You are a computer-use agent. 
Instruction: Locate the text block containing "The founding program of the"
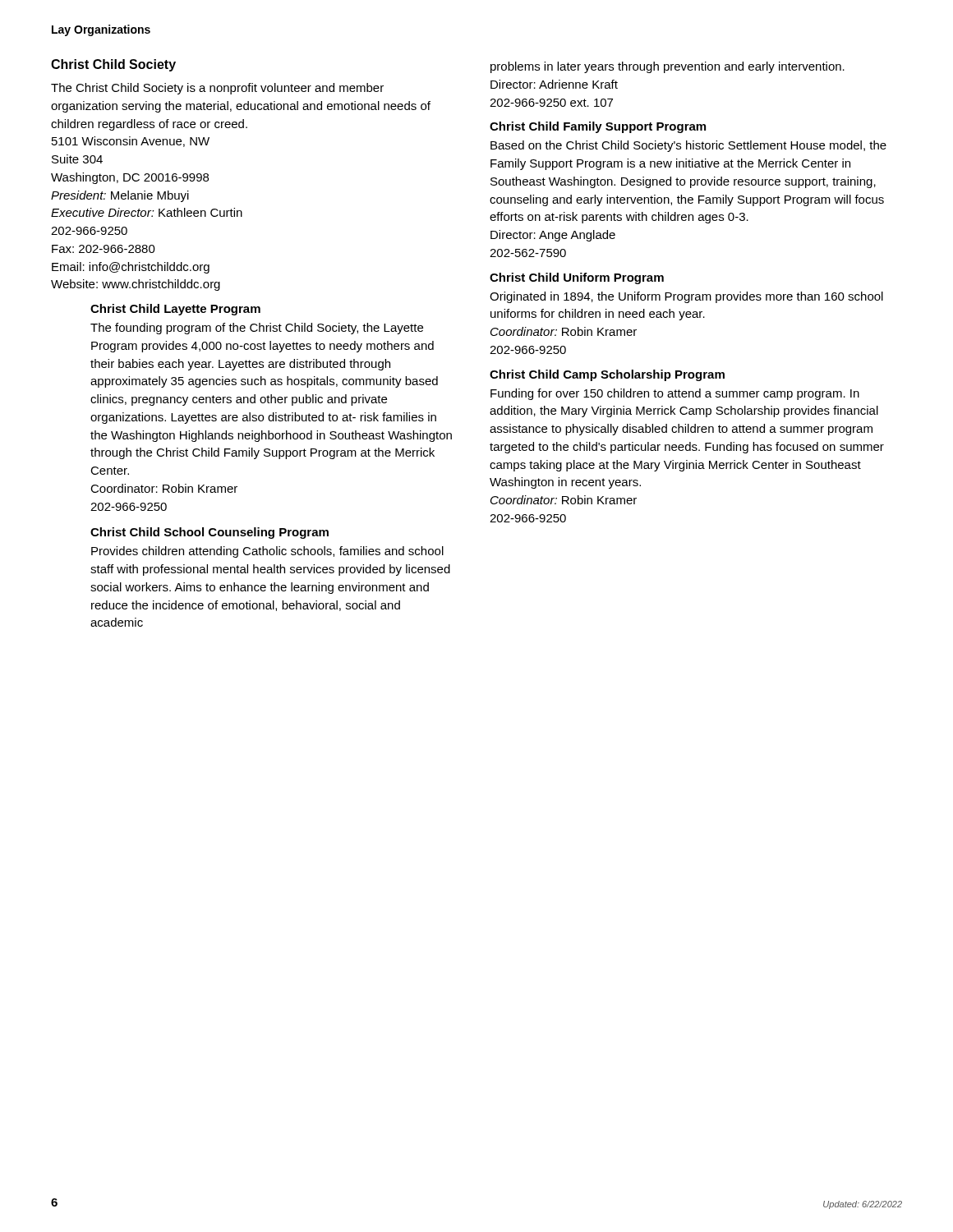[x=271, y=417]
